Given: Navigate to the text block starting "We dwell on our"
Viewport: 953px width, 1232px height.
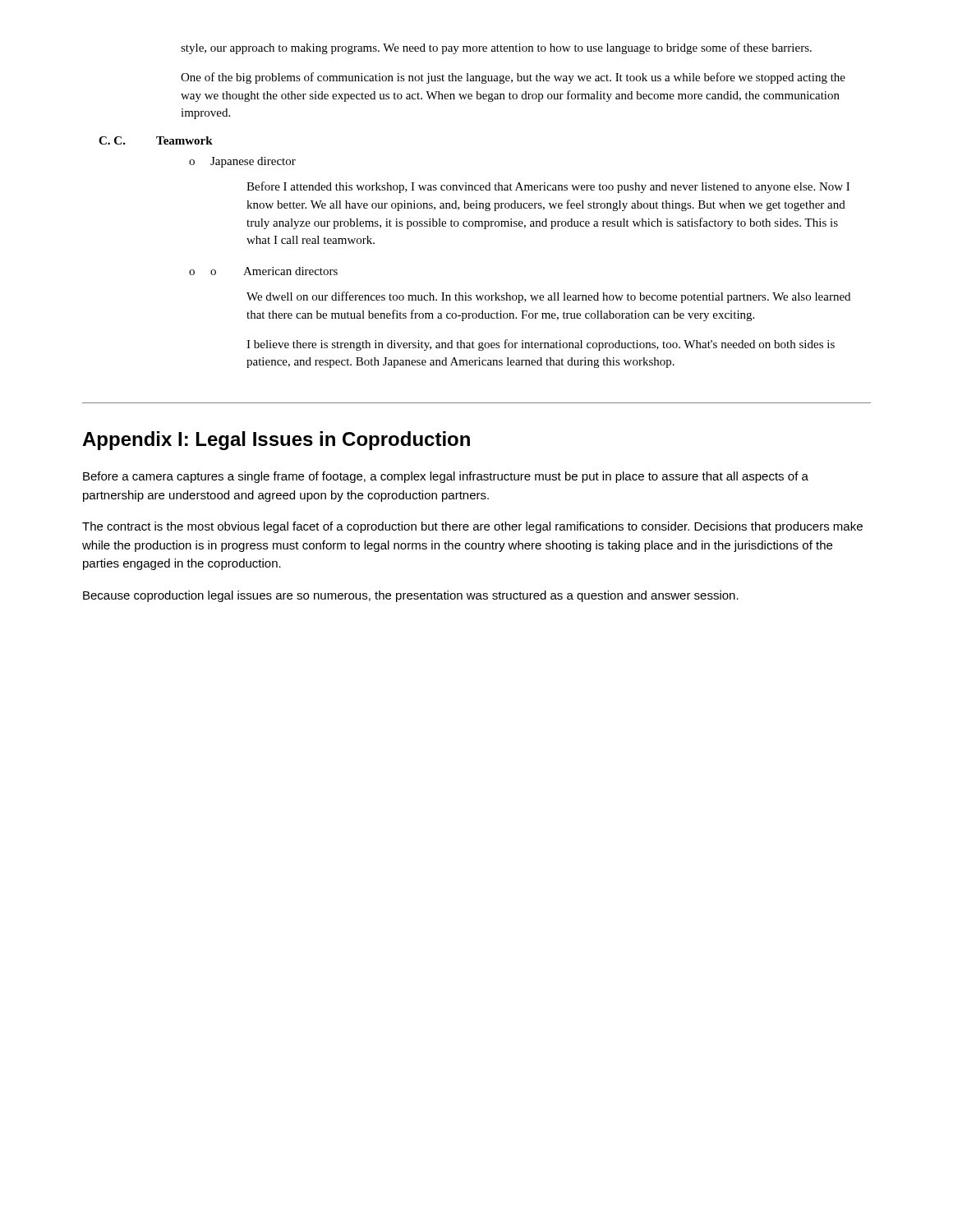Looking at the screenshot, I should [549, 305].
